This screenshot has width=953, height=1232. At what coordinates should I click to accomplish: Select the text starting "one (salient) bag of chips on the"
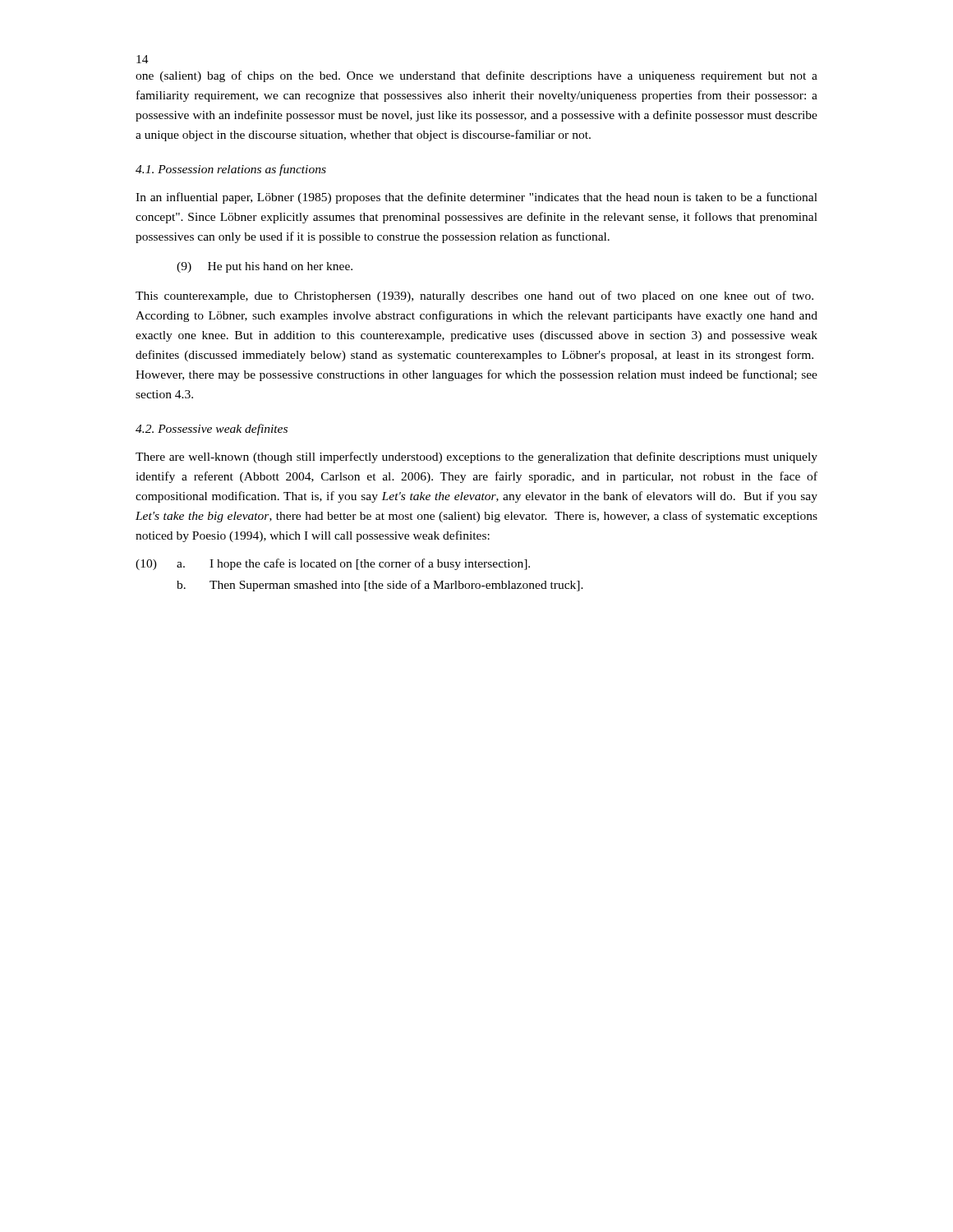[476, 105]
